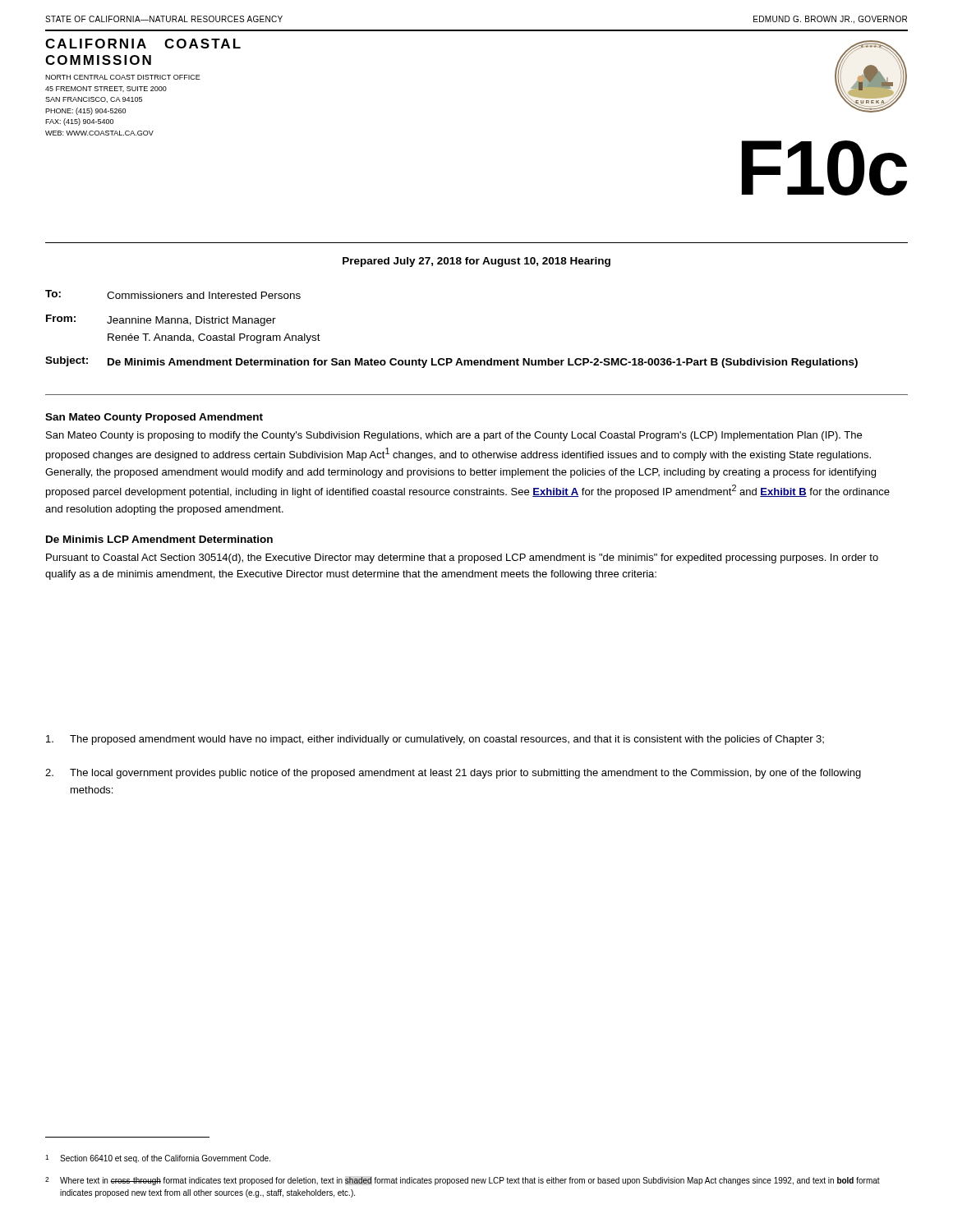Find the section header with the text "De Minimis LCP Amendment"
The height and width of the screenshot is (1232, 953).
(x=159, y=539)
